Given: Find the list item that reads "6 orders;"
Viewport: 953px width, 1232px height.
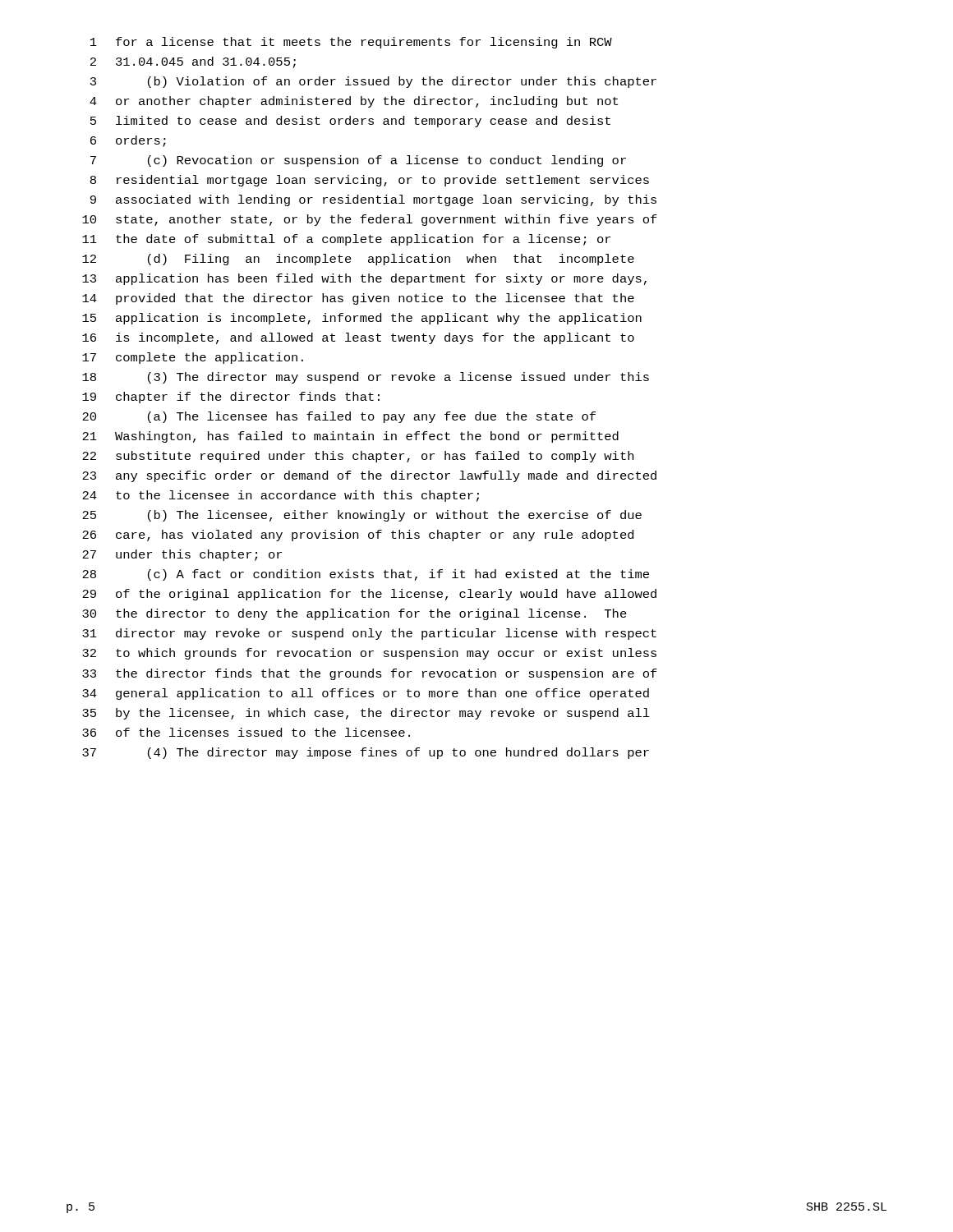Looking at the screenshot, I should coord(128,141).
